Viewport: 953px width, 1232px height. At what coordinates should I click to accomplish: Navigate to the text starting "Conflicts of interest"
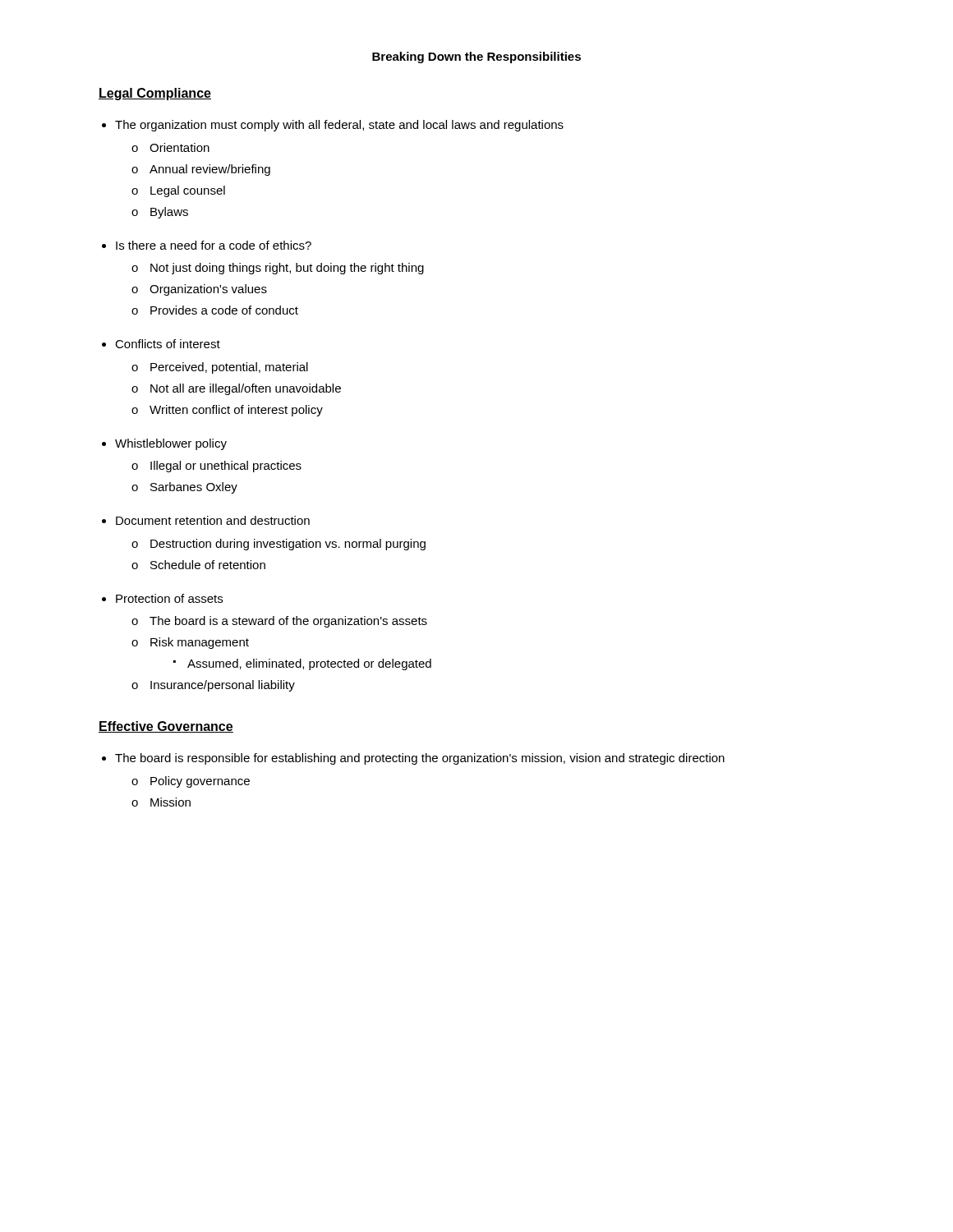(168, 344)
